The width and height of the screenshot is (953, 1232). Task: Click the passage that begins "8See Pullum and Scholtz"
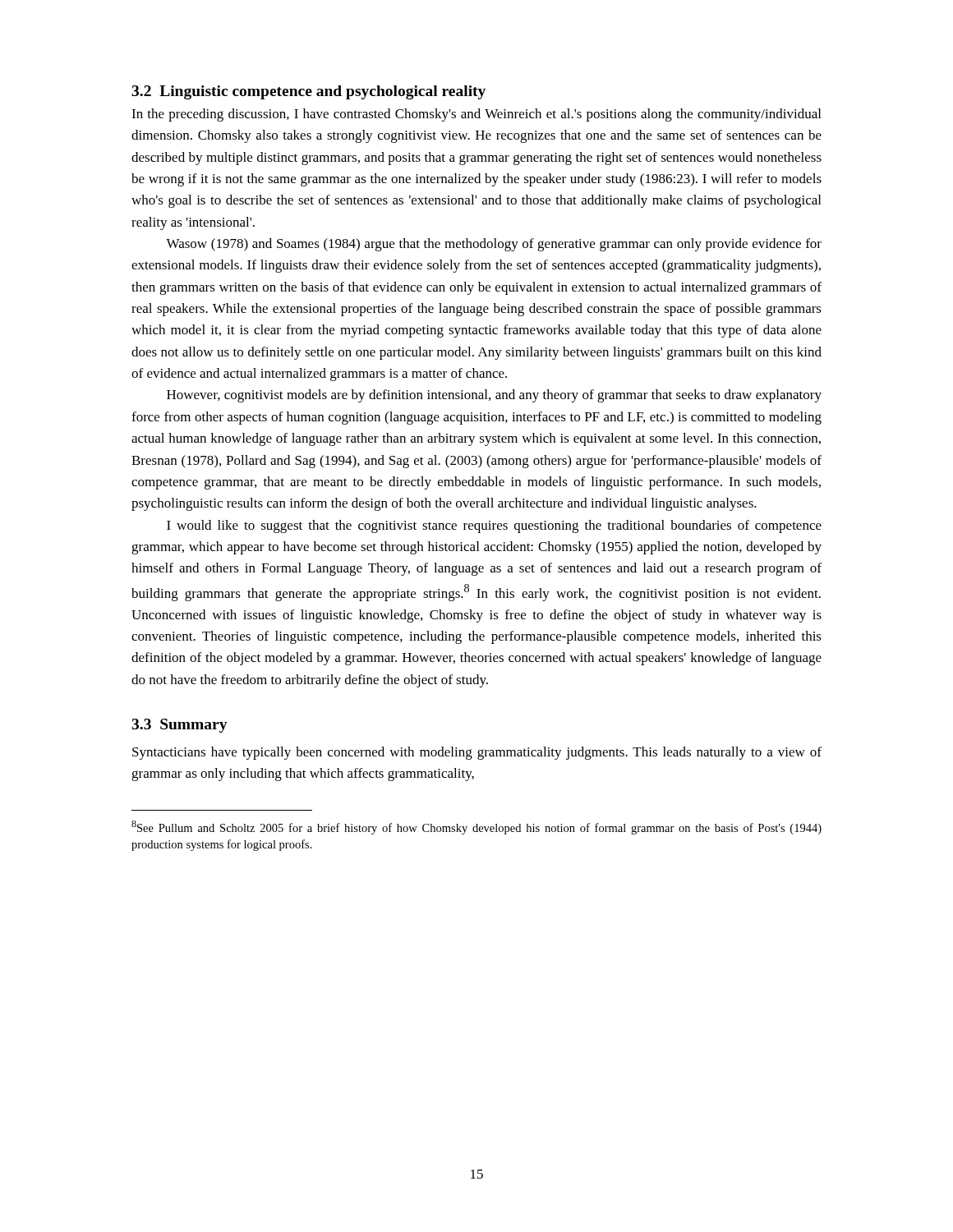pyautogui.click(x=476, y=835)
